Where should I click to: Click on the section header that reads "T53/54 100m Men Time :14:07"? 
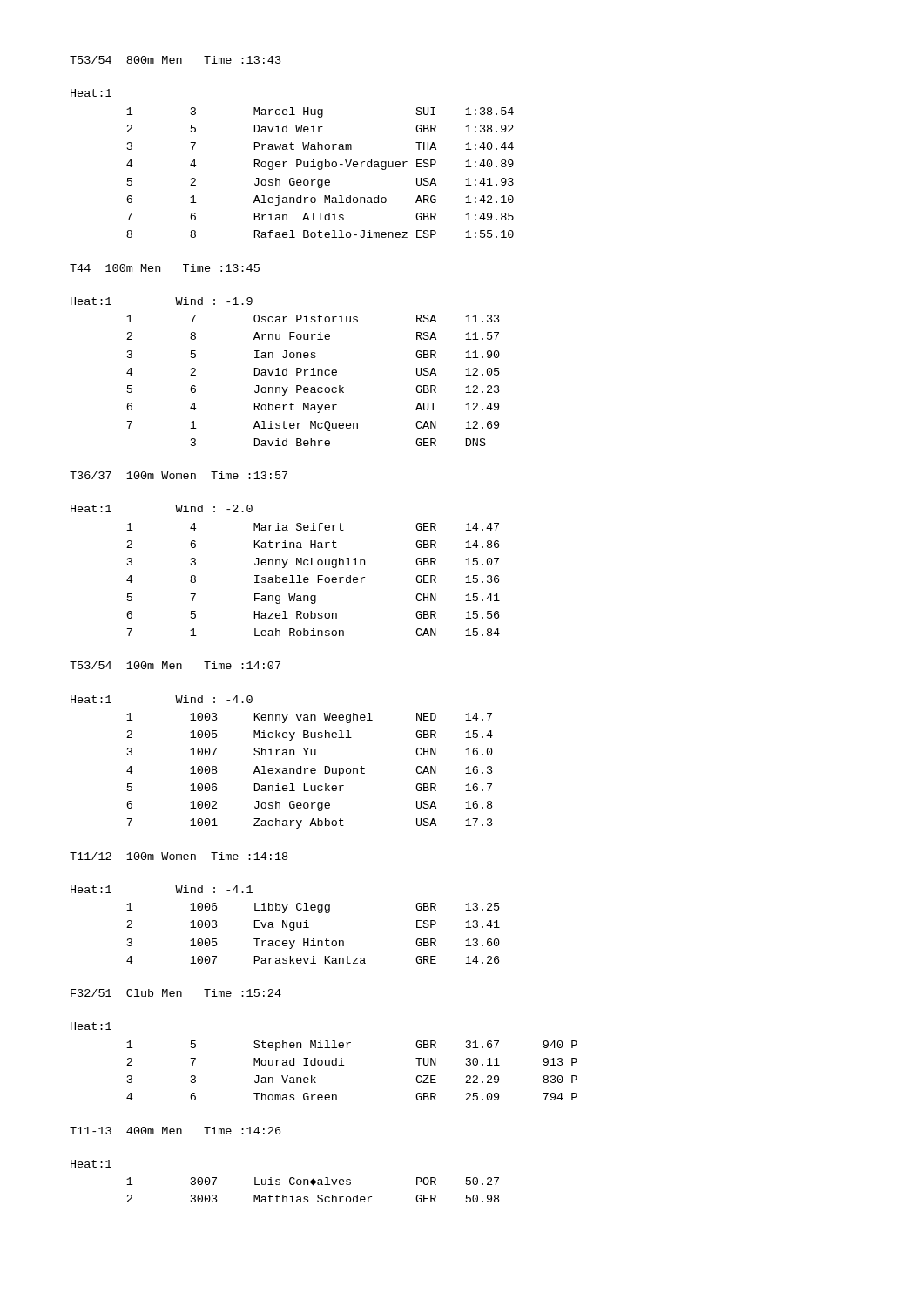176,666
